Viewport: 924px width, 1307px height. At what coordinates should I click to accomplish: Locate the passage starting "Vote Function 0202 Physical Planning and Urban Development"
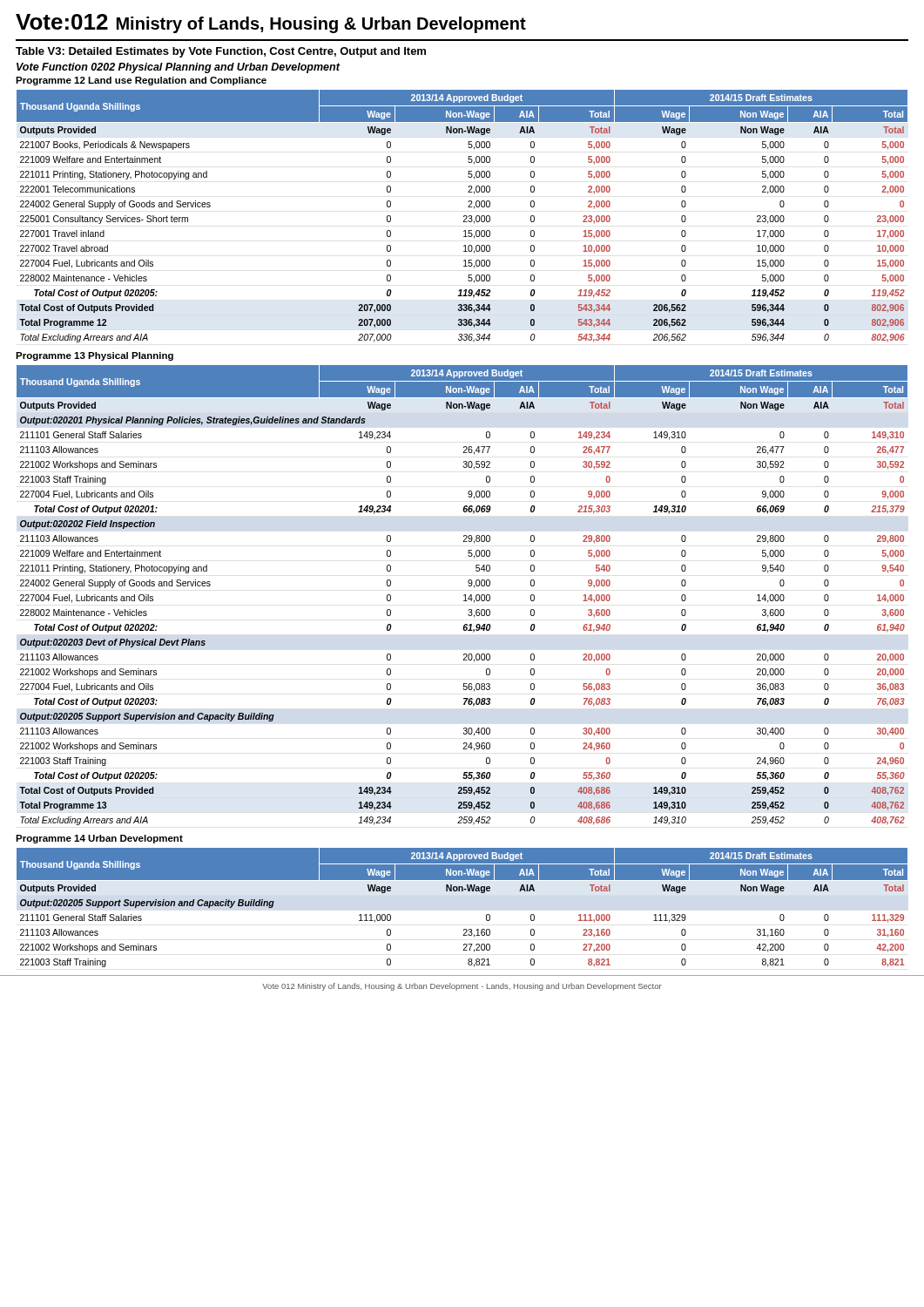click(x=178, y=67)
